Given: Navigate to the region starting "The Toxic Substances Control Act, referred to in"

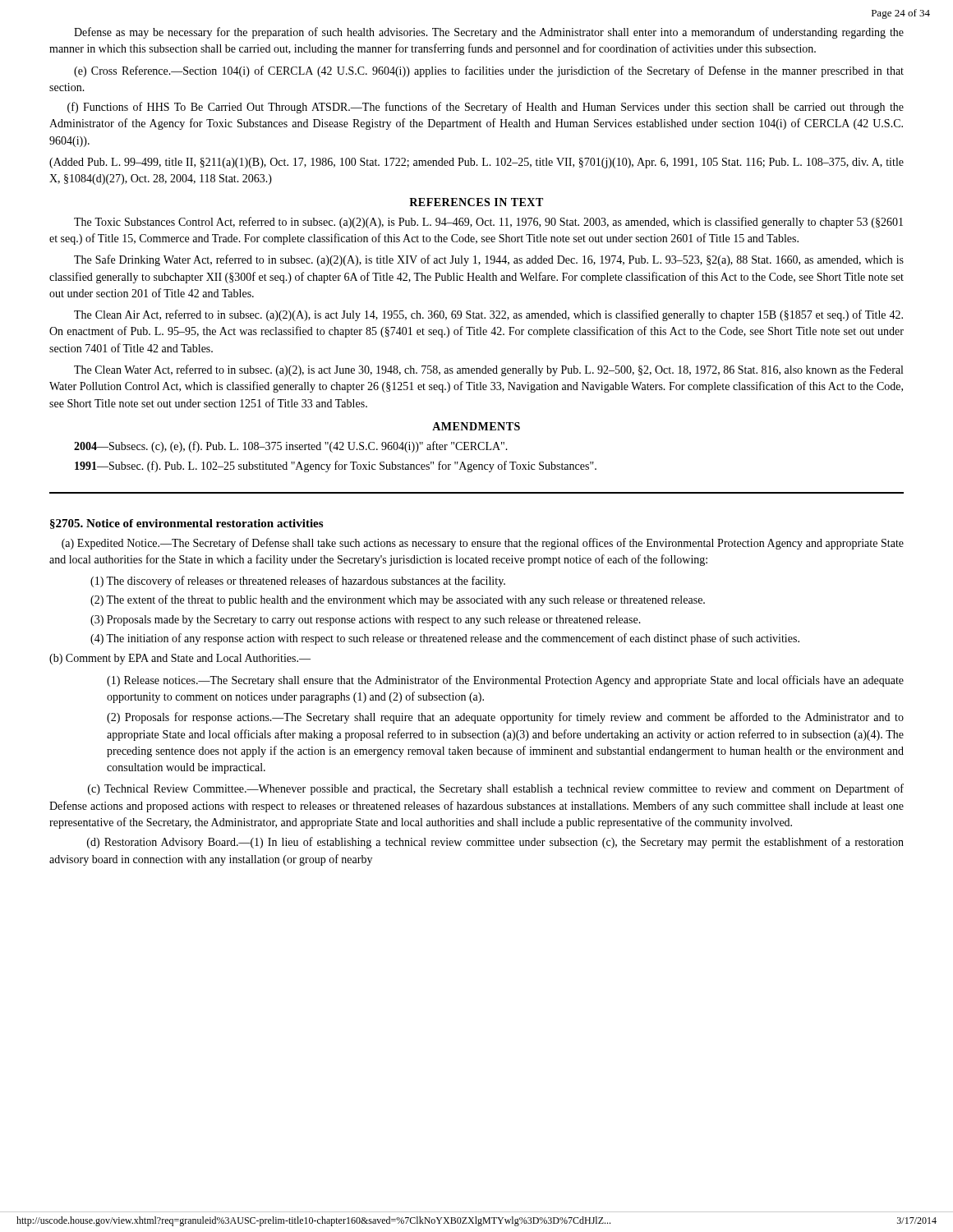Looking at the screenshot, I should (476, 231).
